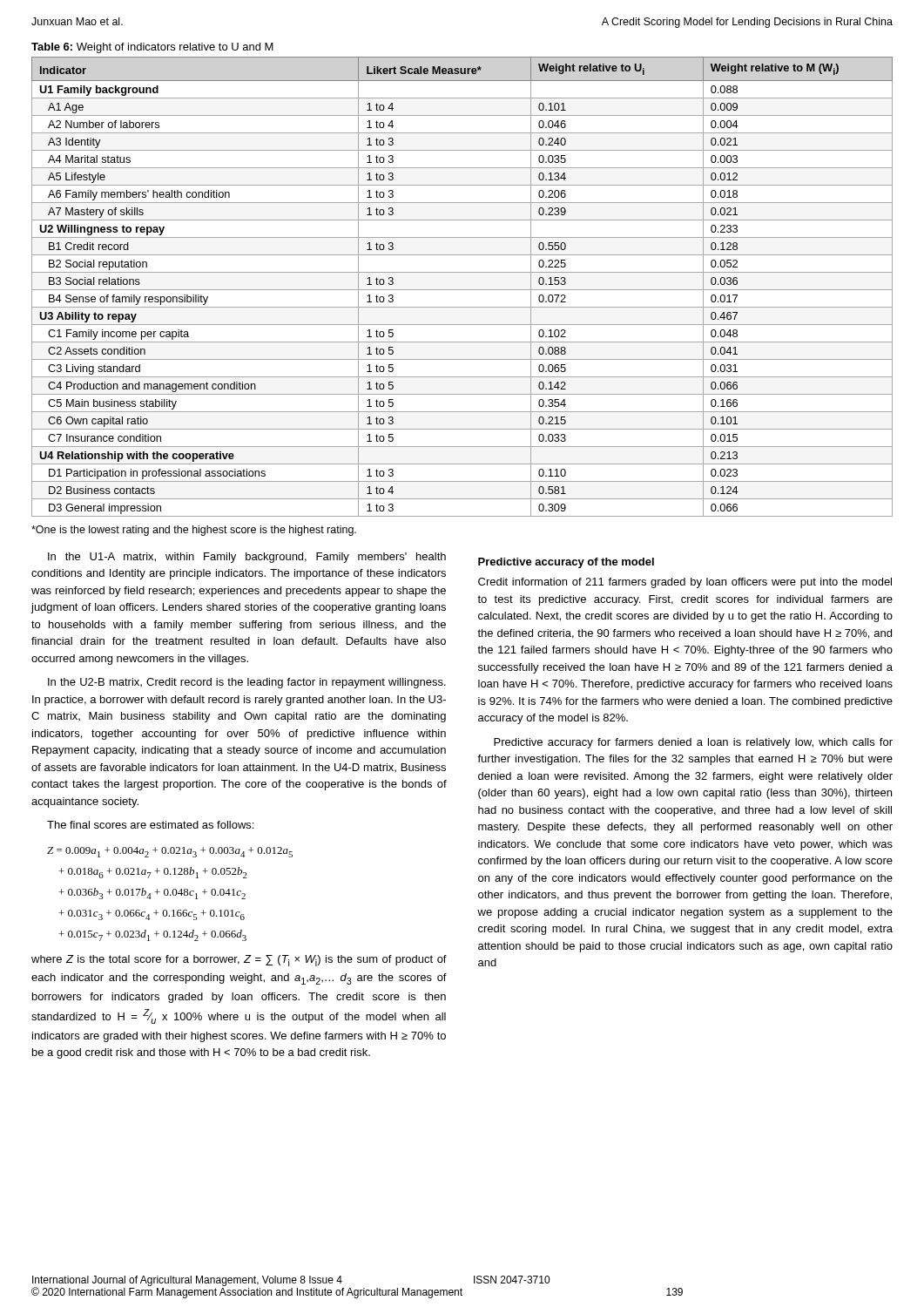Screen dimensions: 1307x924
Task: Select the text block starting "In the U1-A matrix, within Family"
Action: coord(239,691)
